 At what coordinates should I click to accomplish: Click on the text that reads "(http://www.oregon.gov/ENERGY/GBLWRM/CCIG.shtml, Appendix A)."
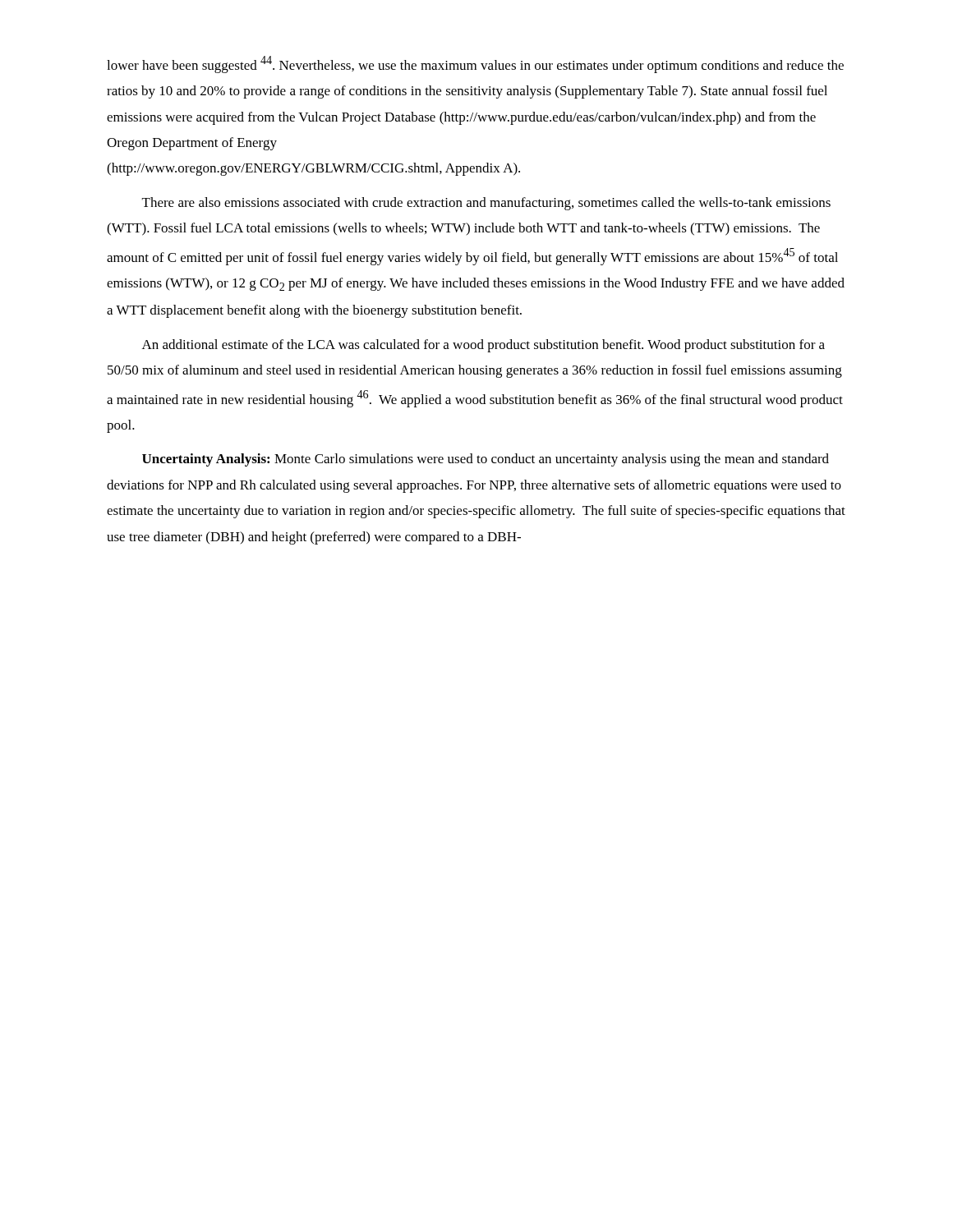314,168
